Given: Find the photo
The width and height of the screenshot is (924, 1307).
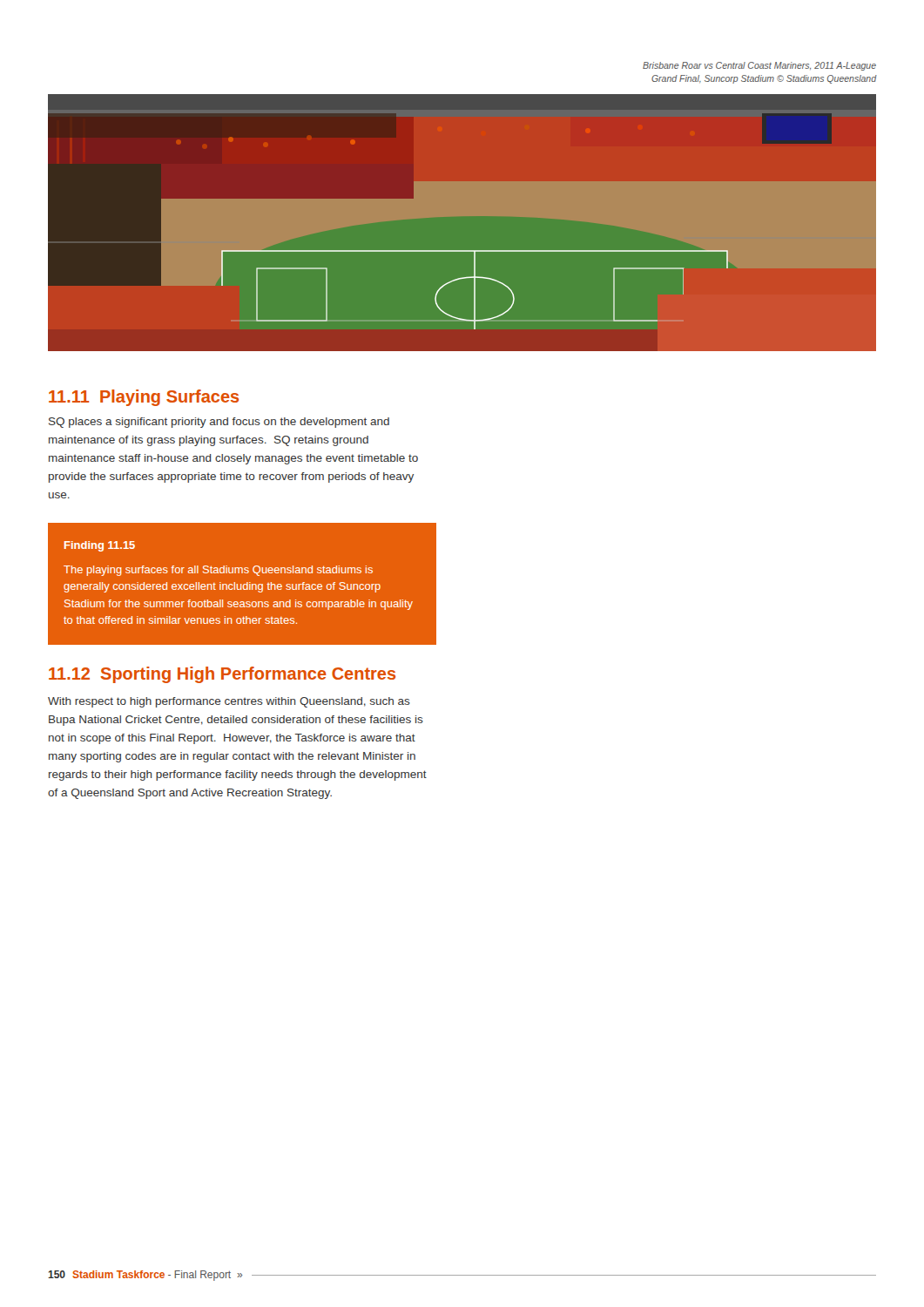Looking at the screenshot, I should tap(462, 223).
